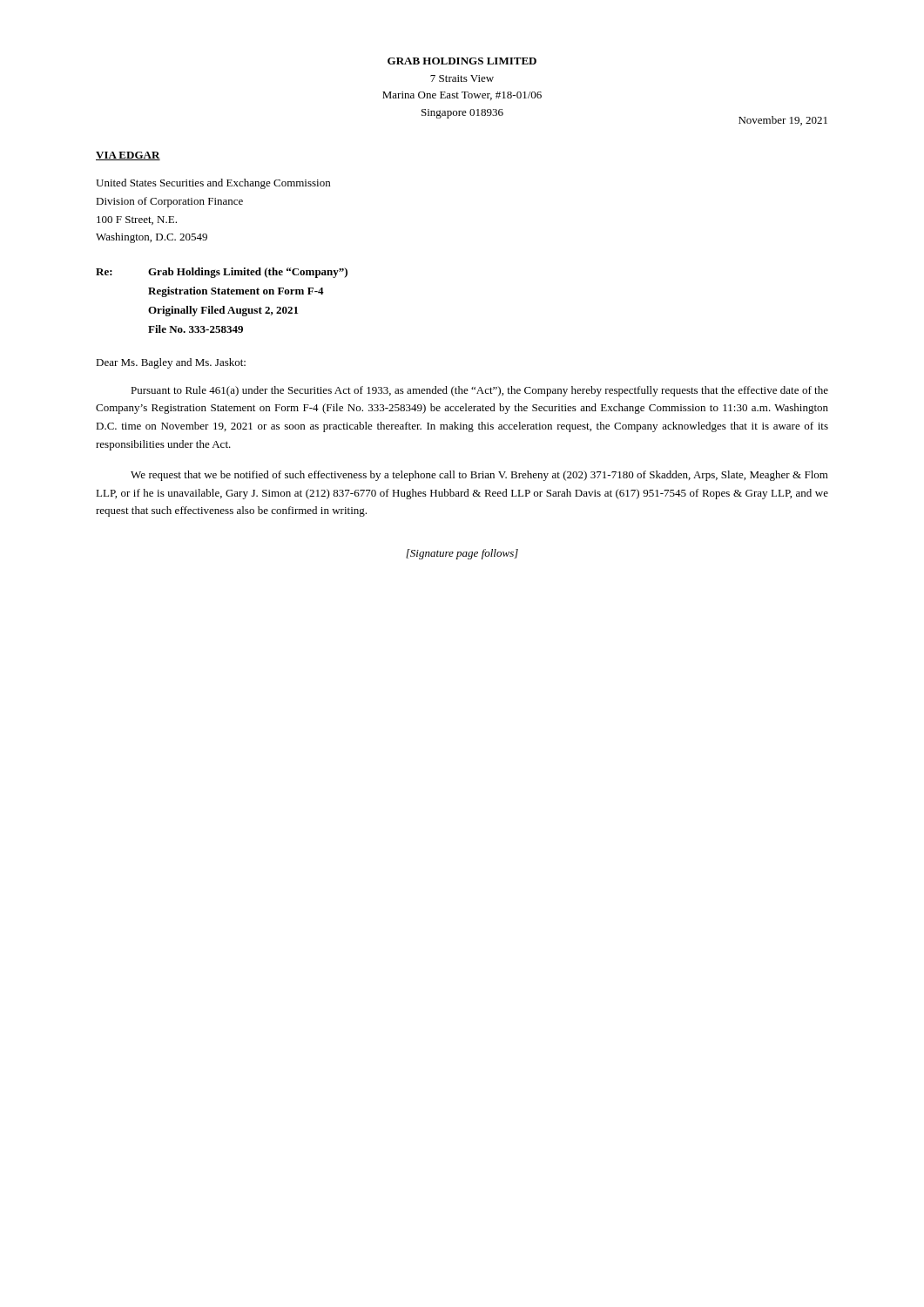Locate the text "November 19, 2021"

(783, 120)
